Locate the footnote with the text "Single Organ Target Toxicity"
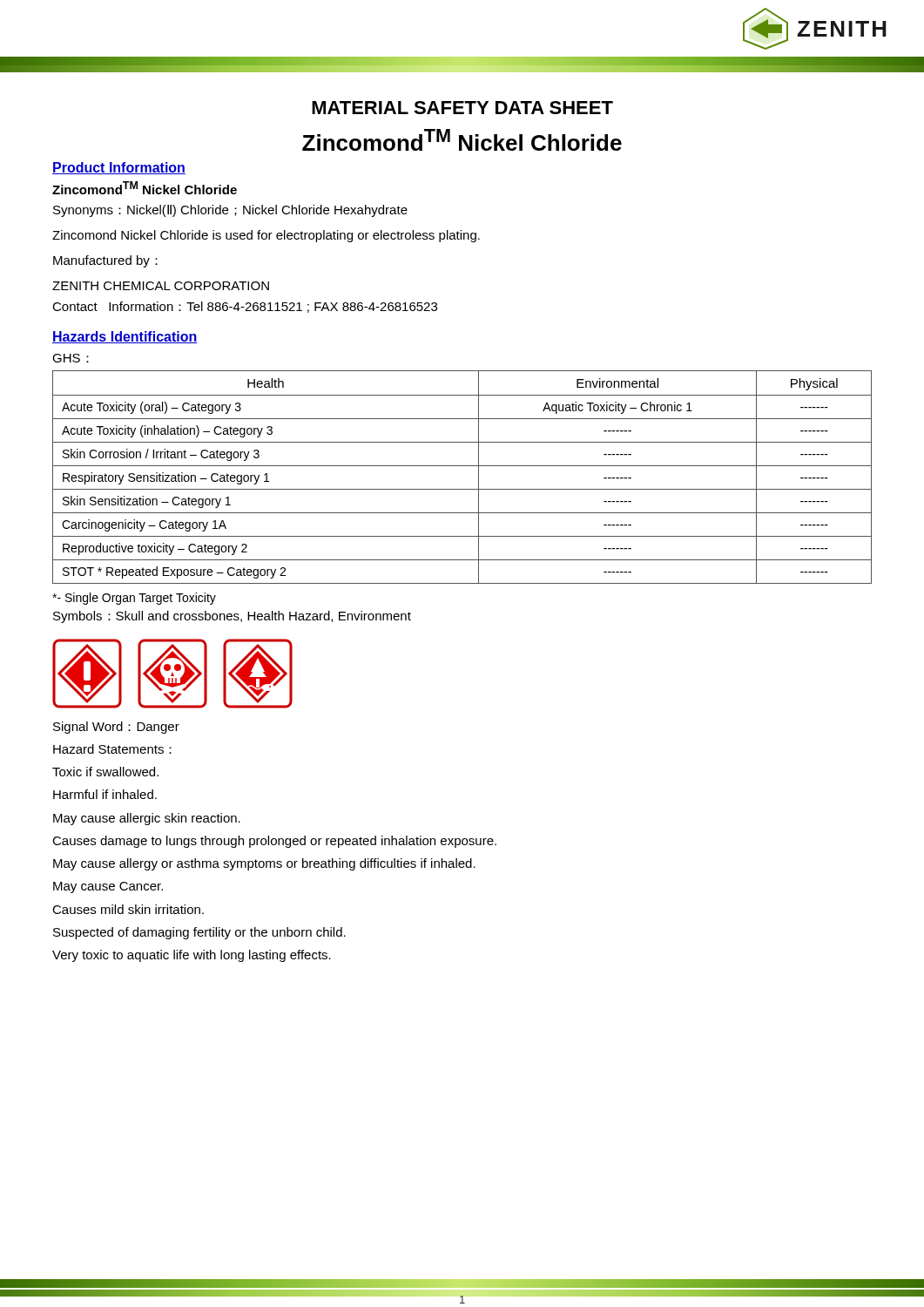The width and height of the screenshot is (924, 1307). pyautogui.click(x=134, y=597)
